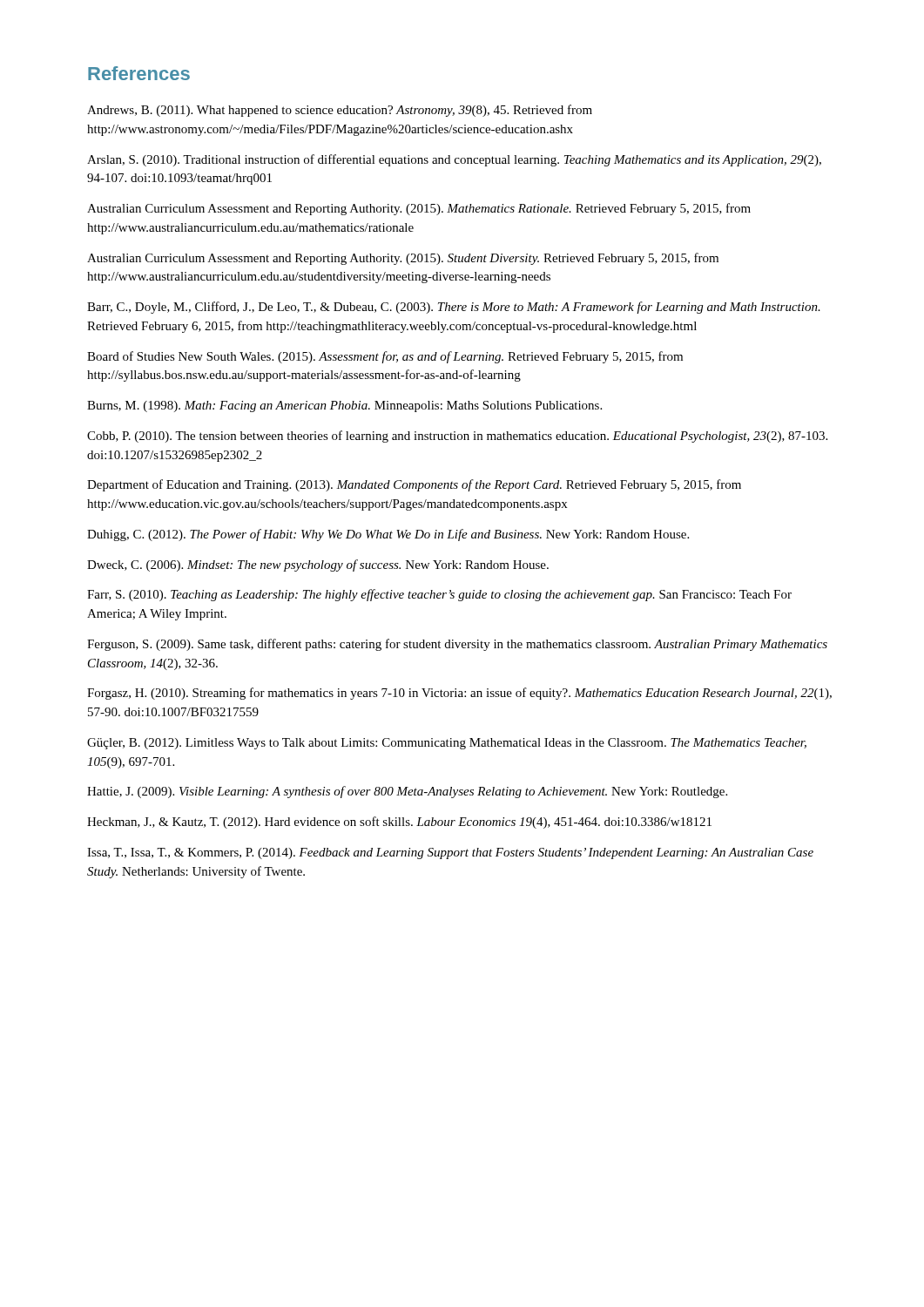Navigate to the text block starting "Barr, C., Doyle, M., Clifford,"
924x1307 pixels.
click(454, 316)
